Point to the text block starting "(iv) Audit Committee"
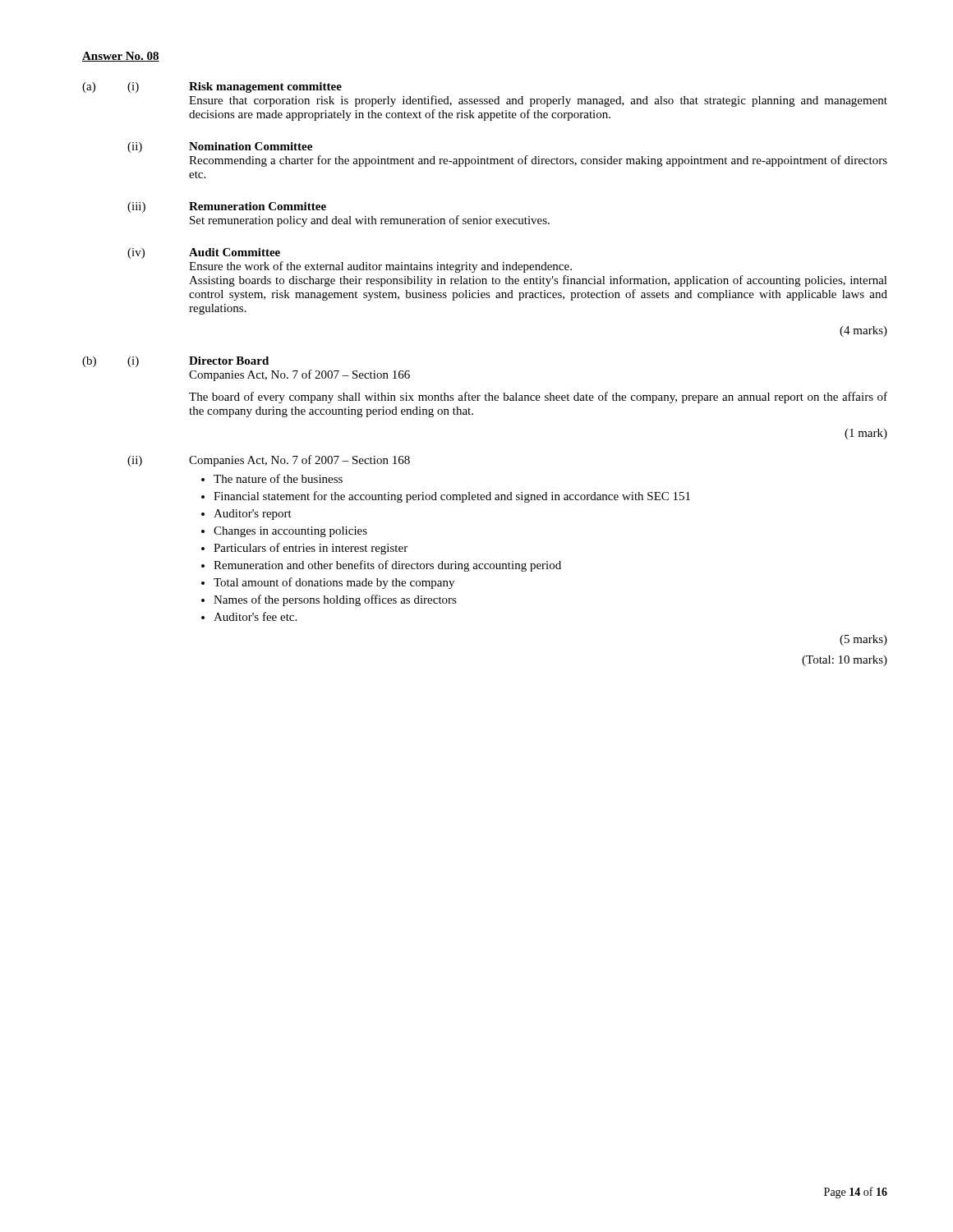This screenshot has width=953, height=1232. point(485,283)
